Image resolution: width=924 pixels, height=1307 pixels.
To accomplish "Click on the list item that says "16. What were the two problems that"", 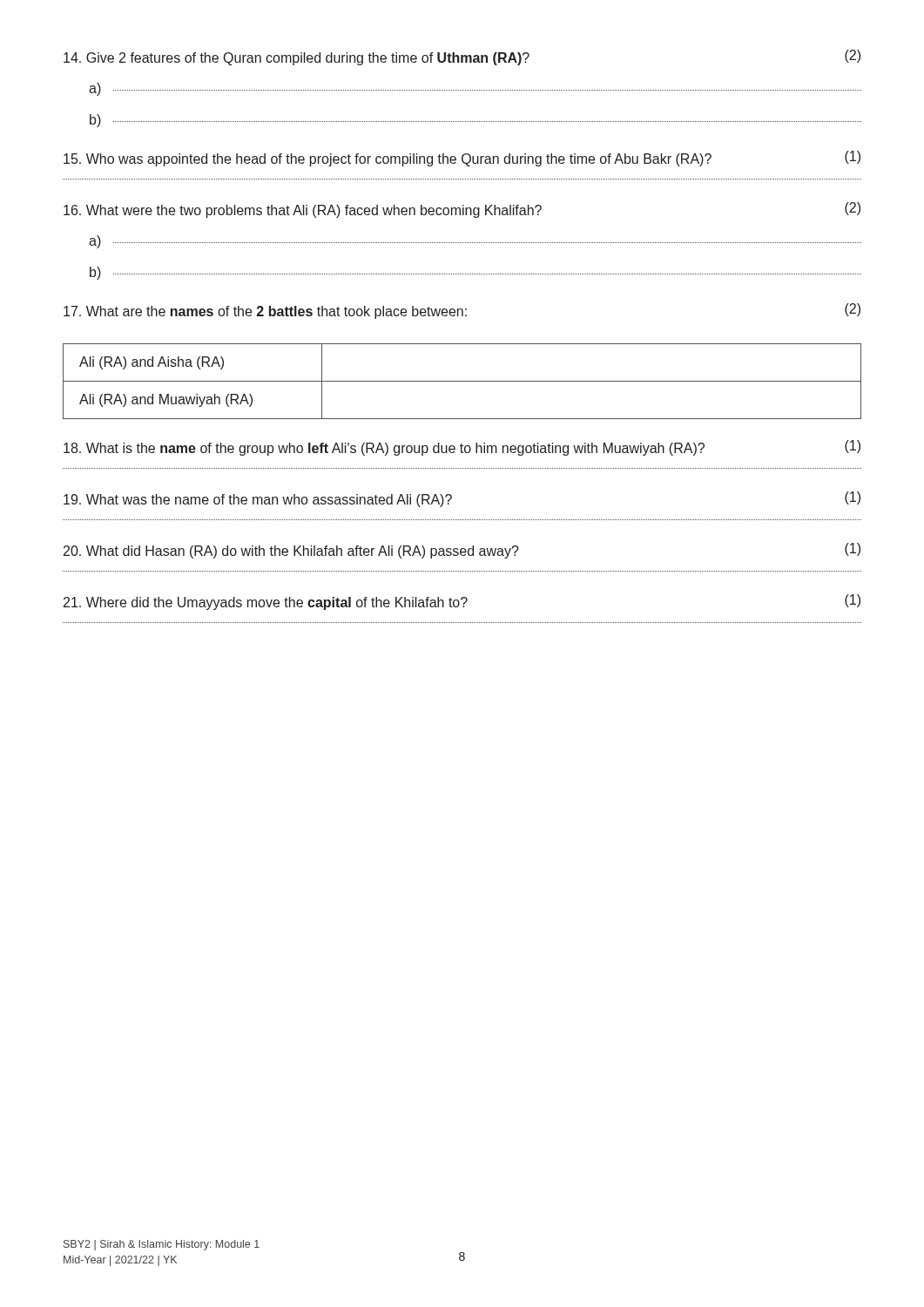I will point(462,240).
